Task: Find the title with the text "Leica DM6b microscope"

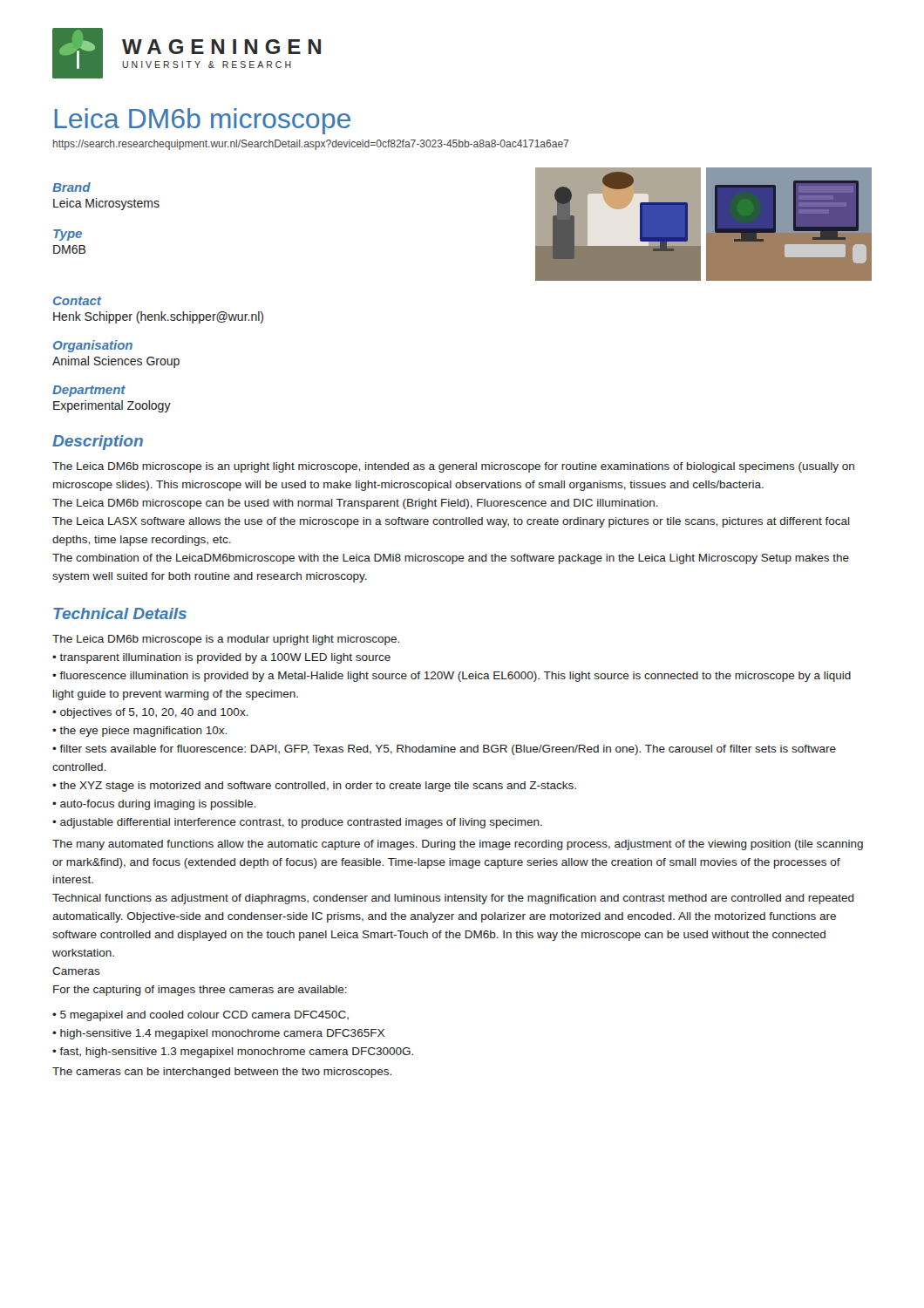Action: [202, 119]
